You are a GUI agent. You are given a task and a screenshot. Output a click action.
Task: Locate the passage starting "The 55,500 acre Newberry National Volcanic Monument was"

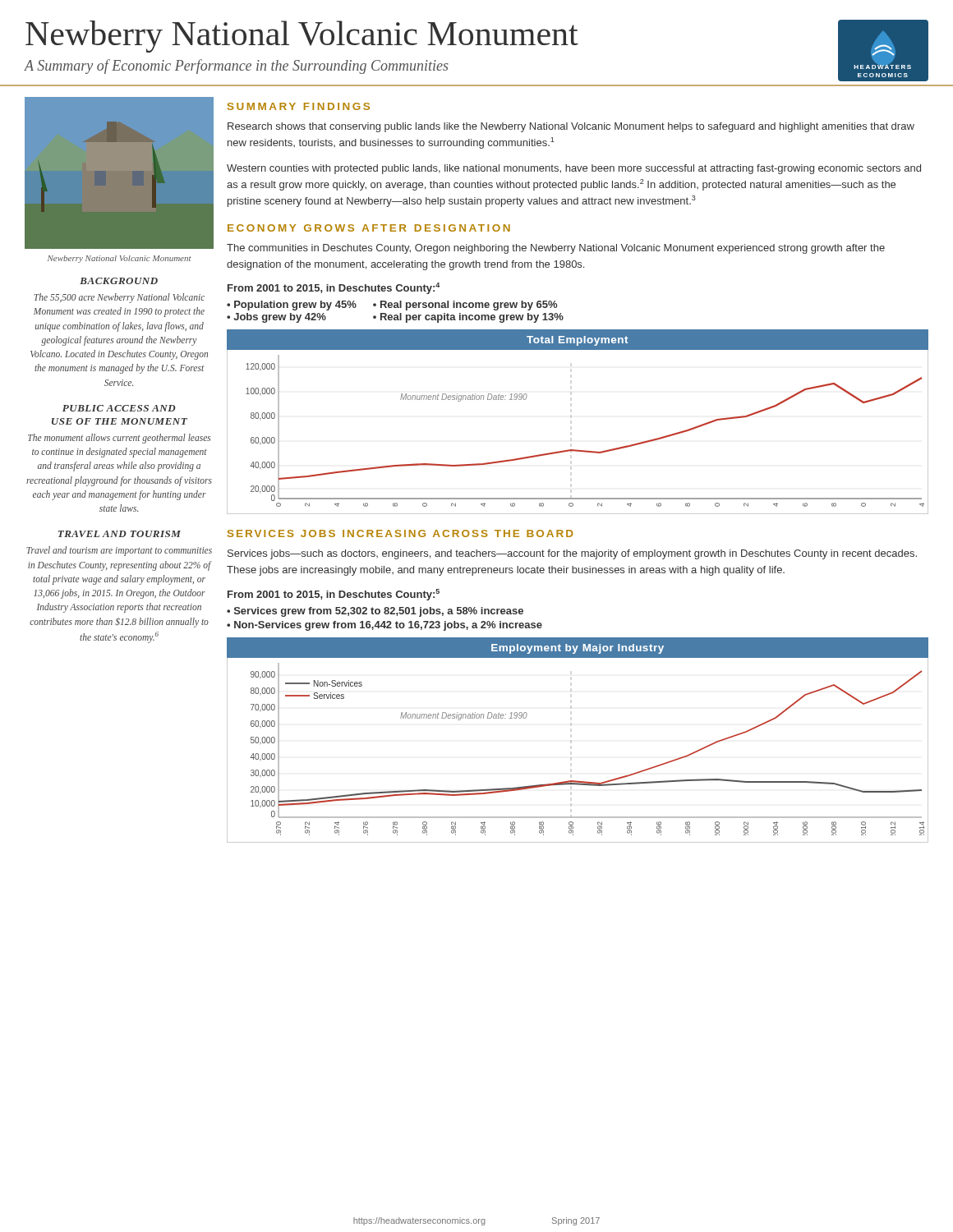(x=119, y=340)
